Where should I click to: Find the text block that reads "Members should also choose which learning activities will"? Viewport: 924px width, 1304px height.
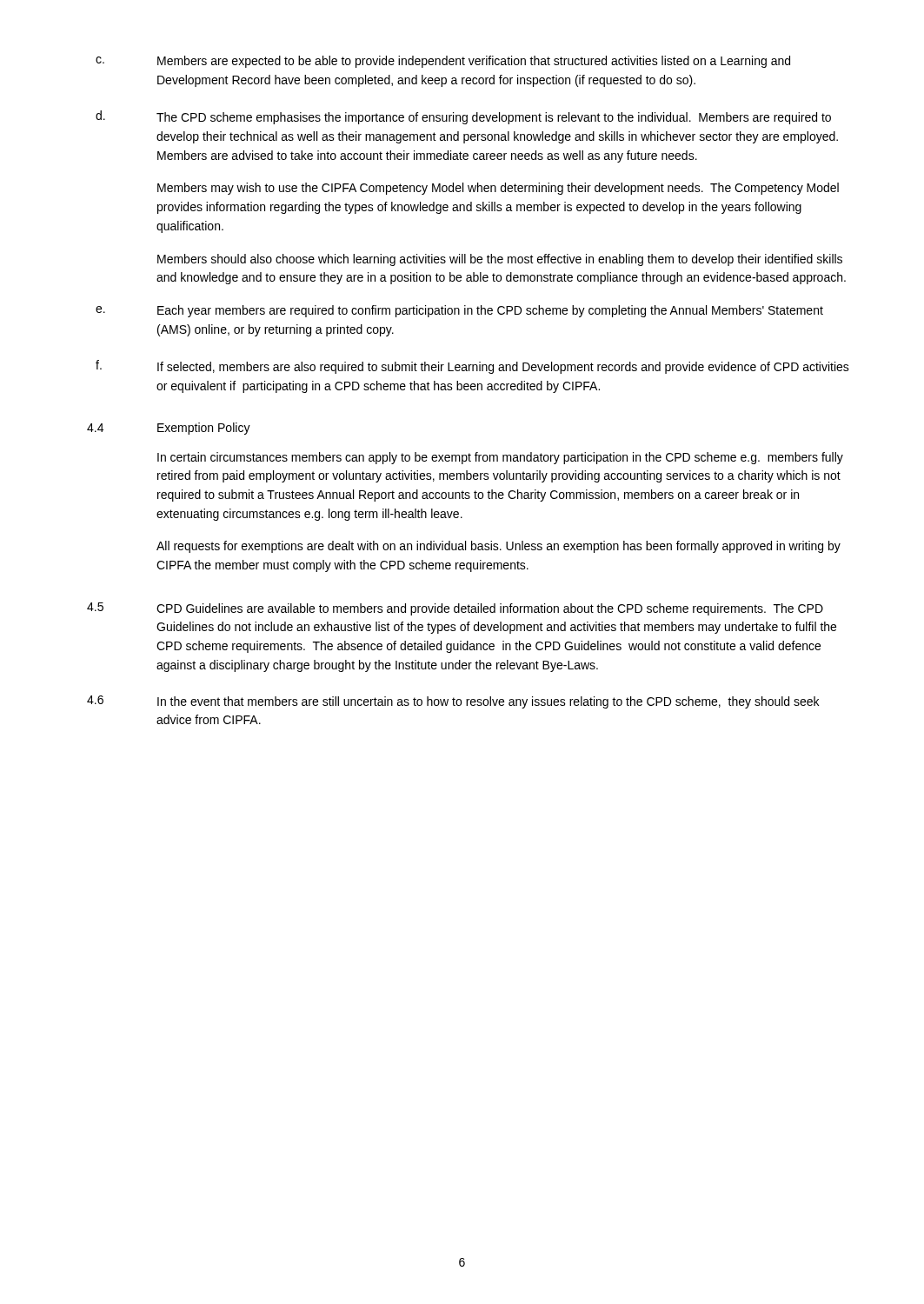tap(502, 268)
